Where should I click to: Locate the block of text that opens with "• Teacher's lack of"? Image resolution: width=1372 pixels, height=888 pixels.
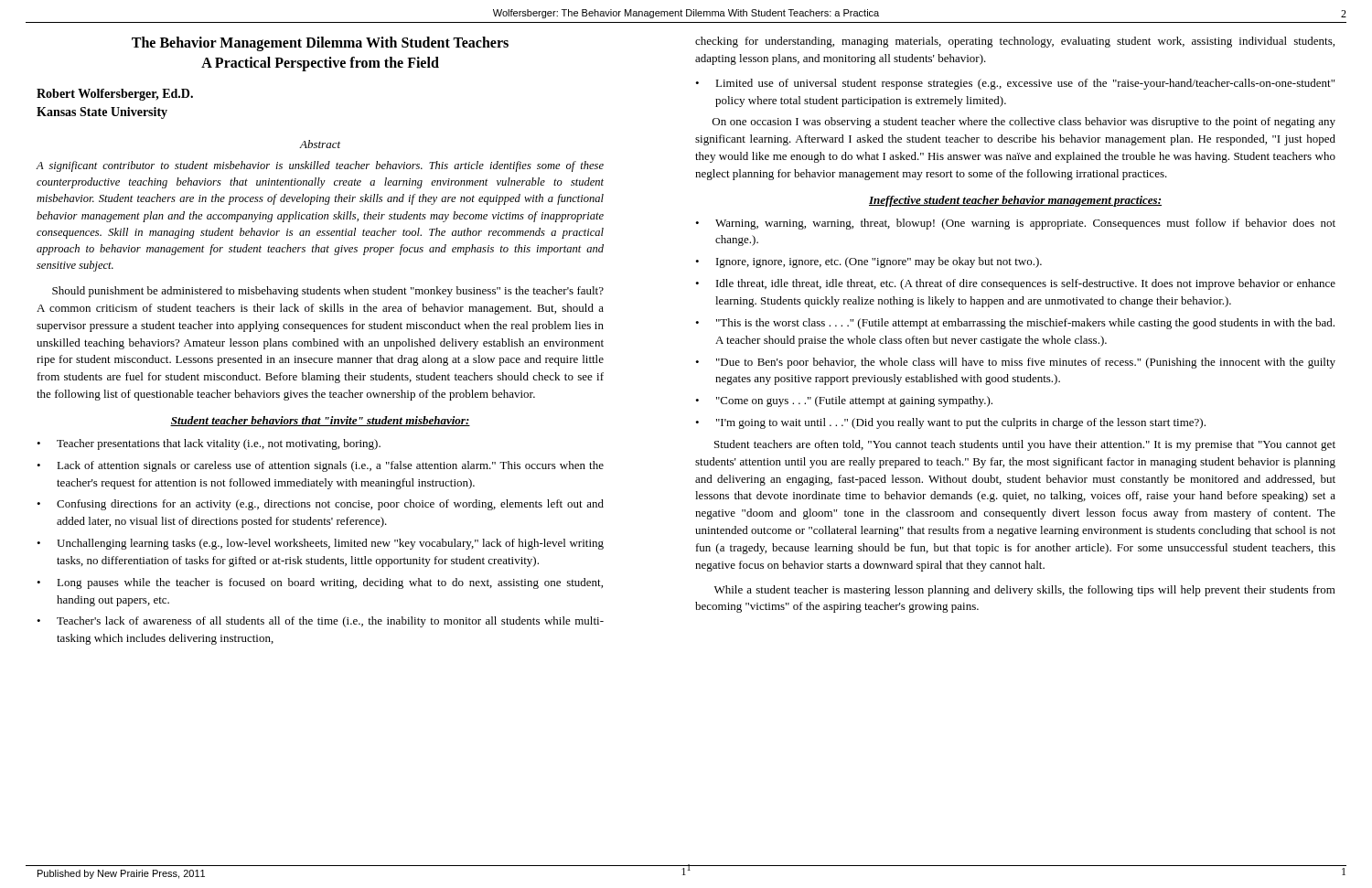click(x=320, y=630)
